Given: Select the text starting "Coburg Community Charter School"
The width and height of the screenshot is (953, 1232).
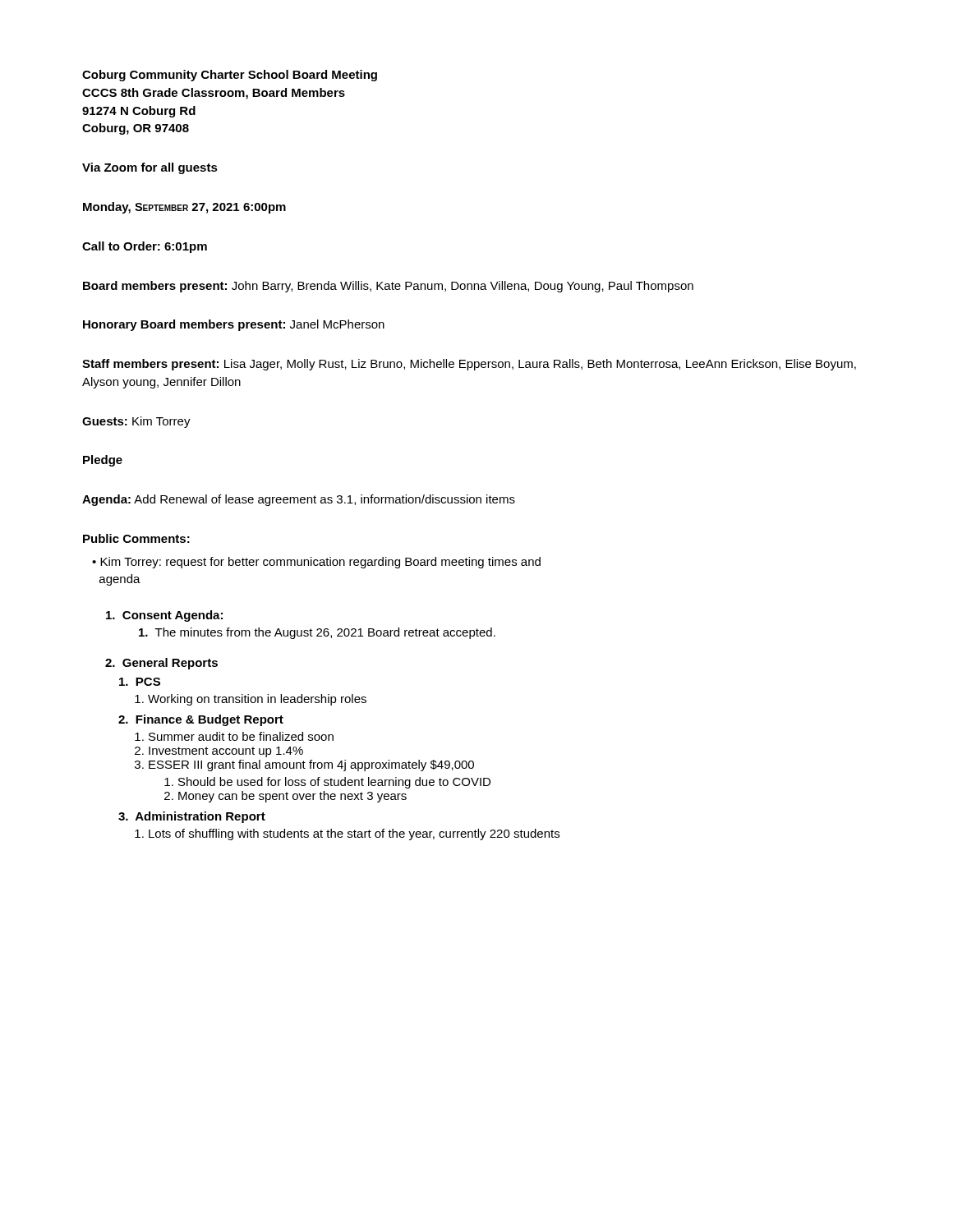Looking at the screenshot, I should pyautogui.click(x=230, y=76).
